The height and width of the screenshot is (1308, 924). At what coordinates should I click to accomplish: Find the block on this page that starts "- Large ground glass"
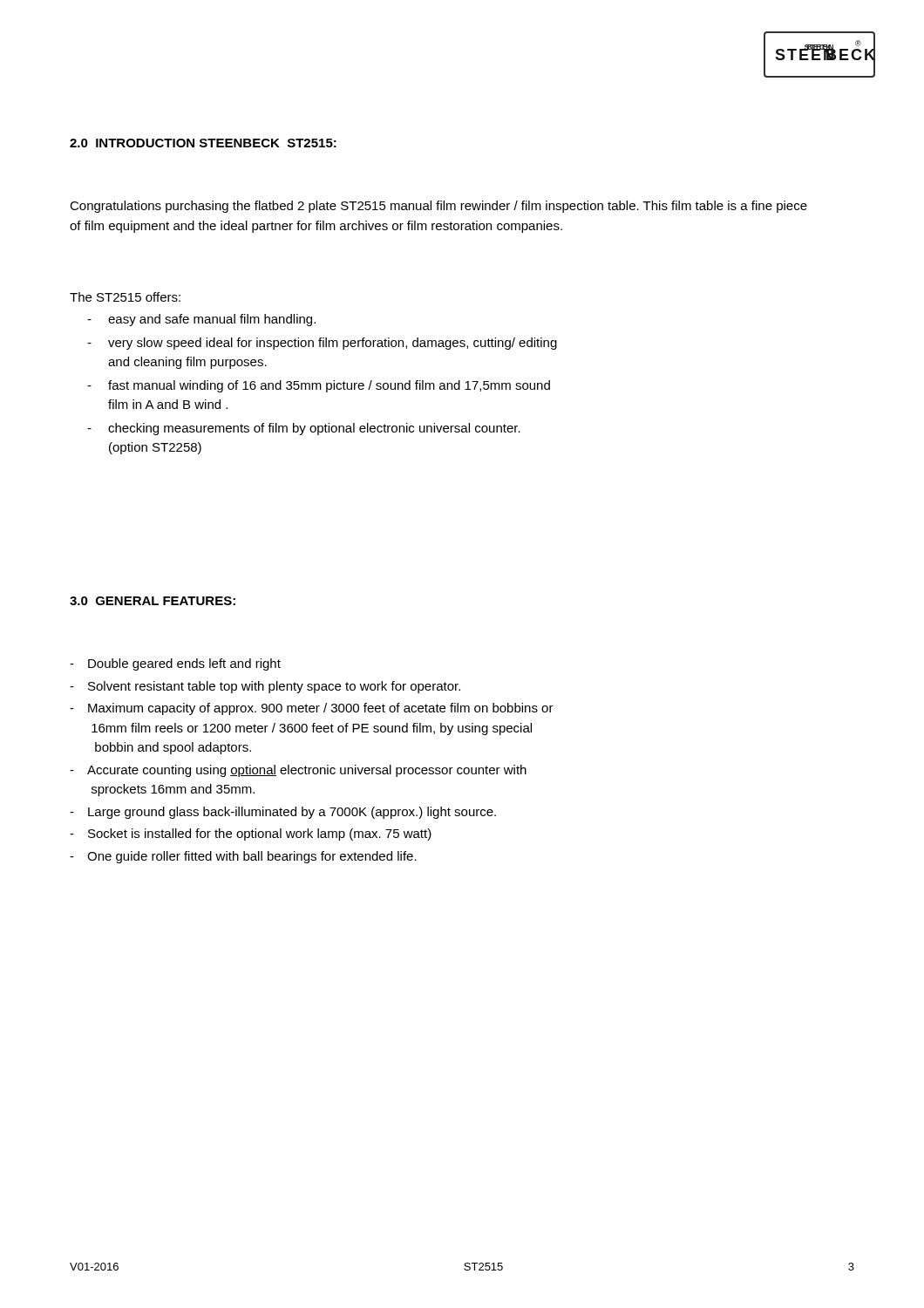445,812
